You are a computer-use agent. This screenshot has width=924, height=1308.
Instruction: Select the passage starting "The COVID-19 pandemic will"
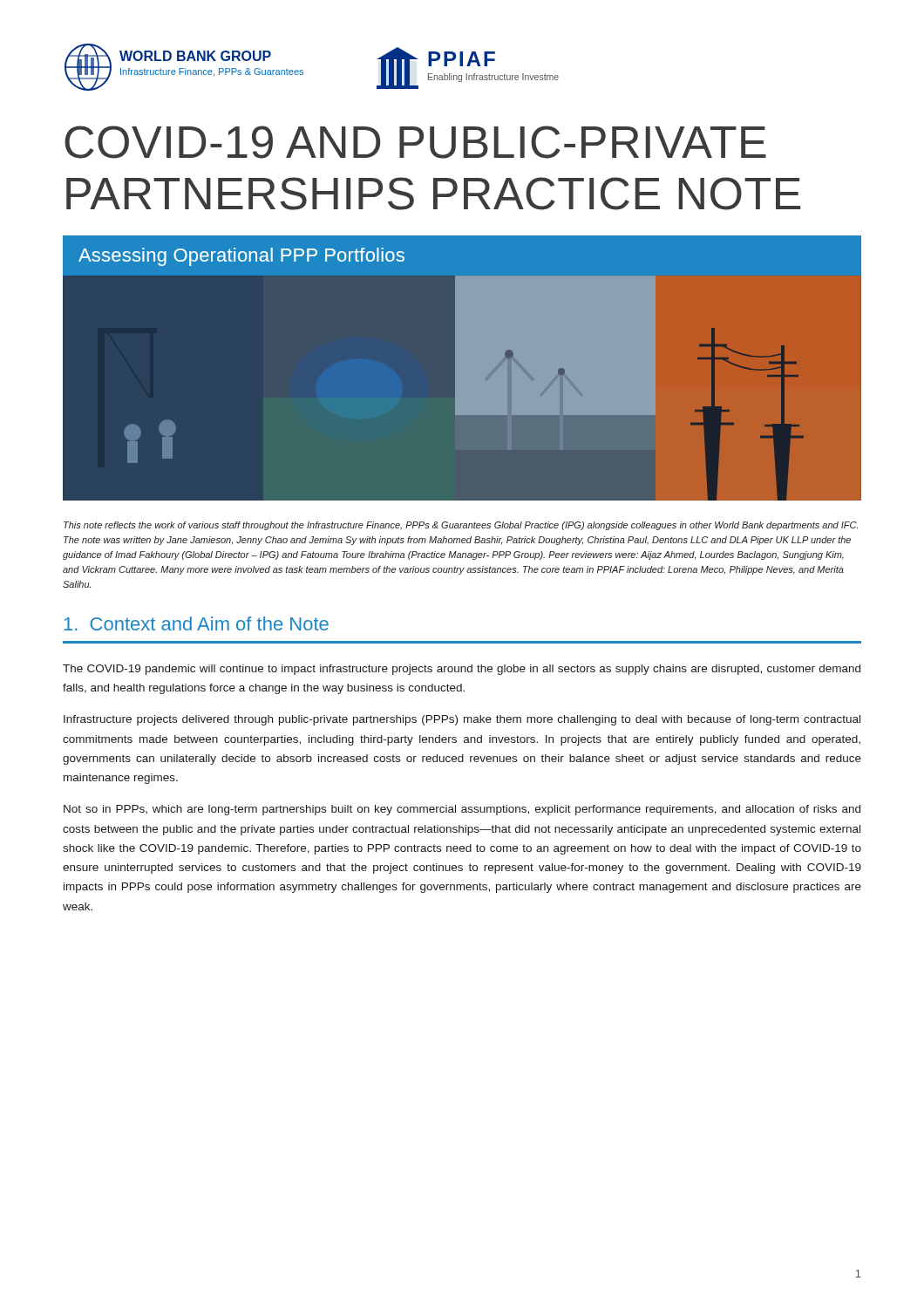click(x=462, y=678)
